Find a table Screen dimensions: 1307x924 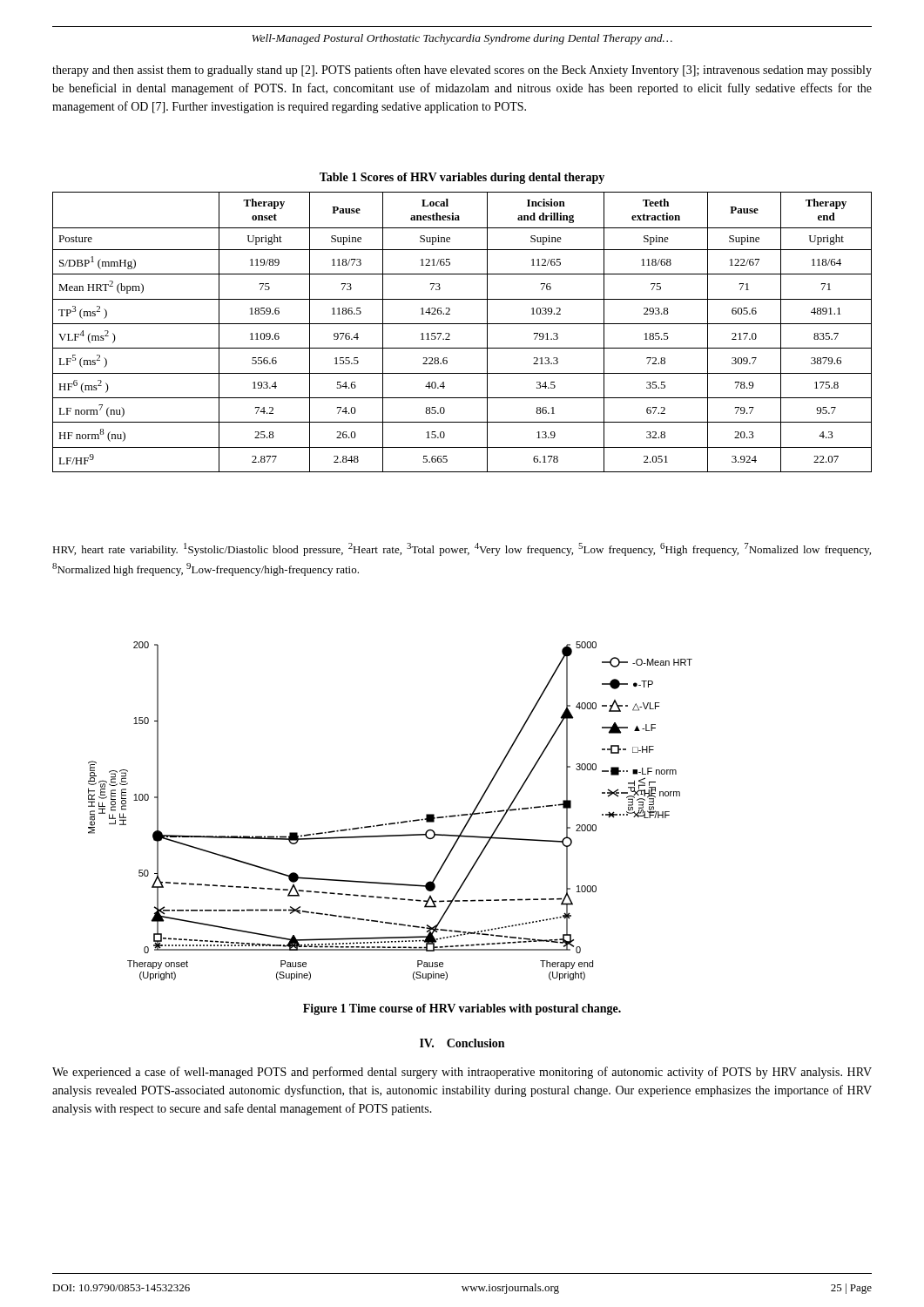pyautogui.click(x=462, y=332)
